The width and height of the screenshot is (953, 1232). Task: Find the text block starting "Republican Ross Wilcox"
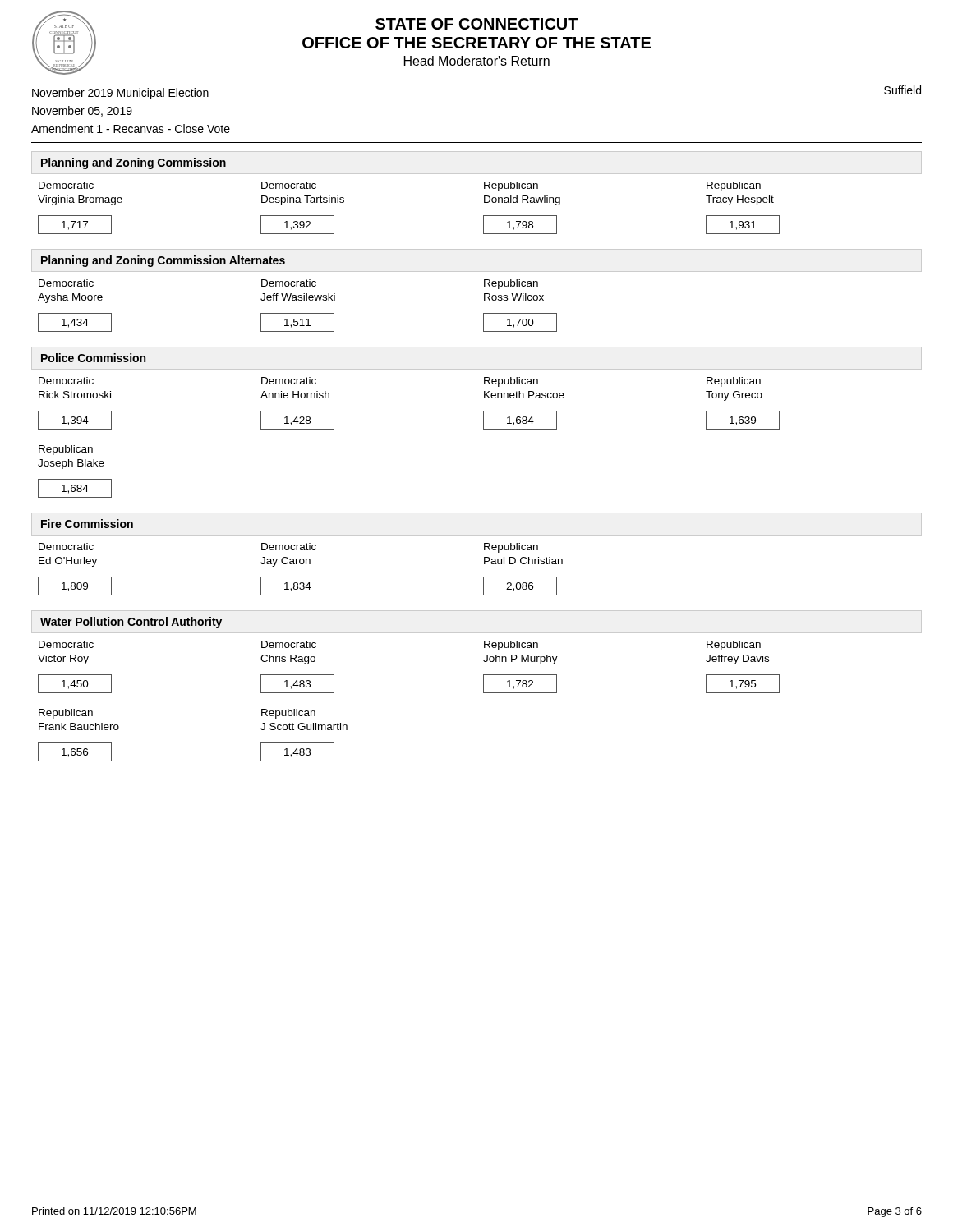[x=511, y=284]
